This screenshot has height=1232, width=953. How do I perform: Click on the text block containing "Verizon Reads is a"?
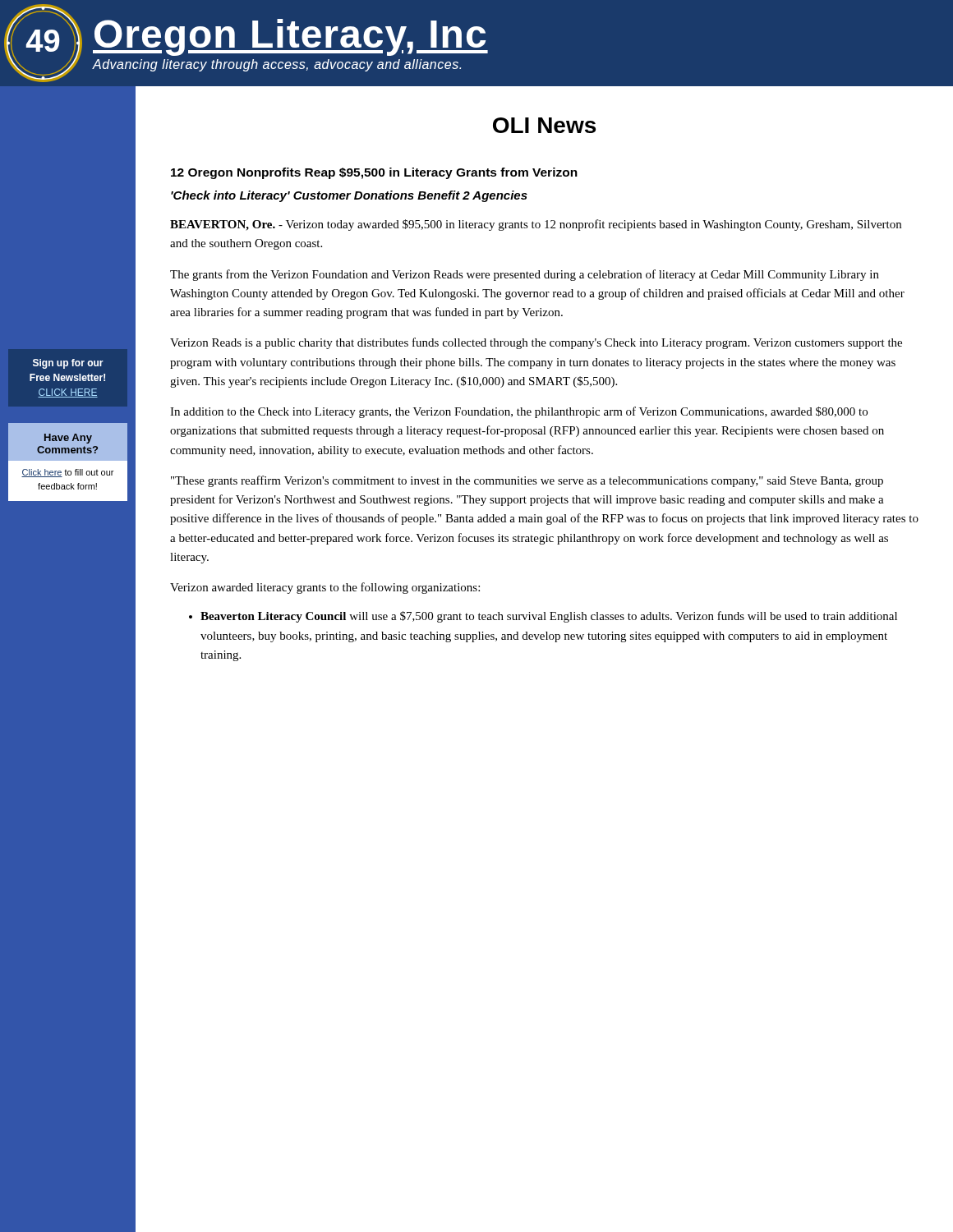click(536, 362)
